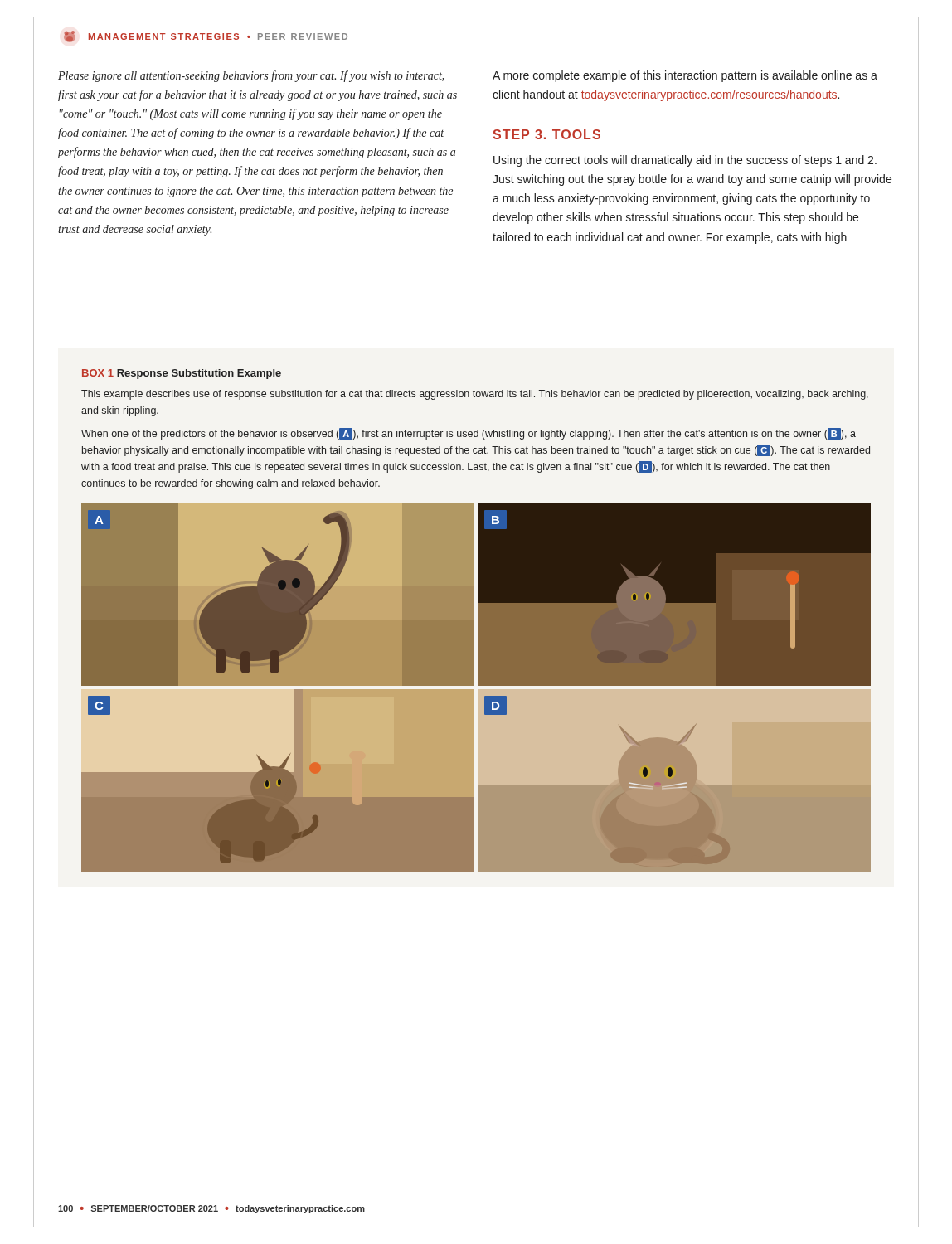Locate the text block starting "Please ignore all attention-seeking behaviors from your"
952x1244 pixels.
tap(258, 153)
